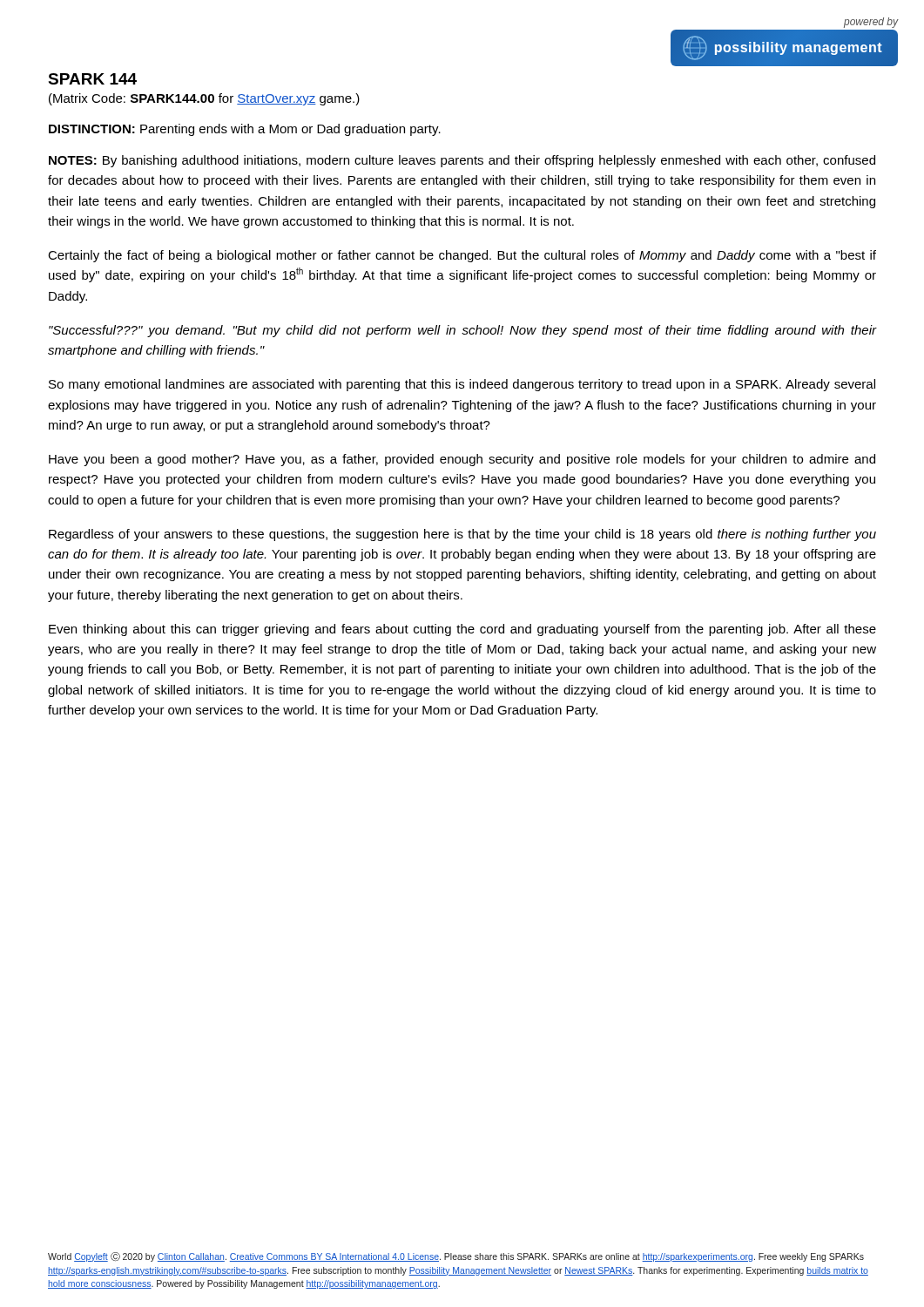This screenshot has width=924, height=1307.
Task: Find the text block with the text "So many emotional landmines are"
Action: coord(462,404)
